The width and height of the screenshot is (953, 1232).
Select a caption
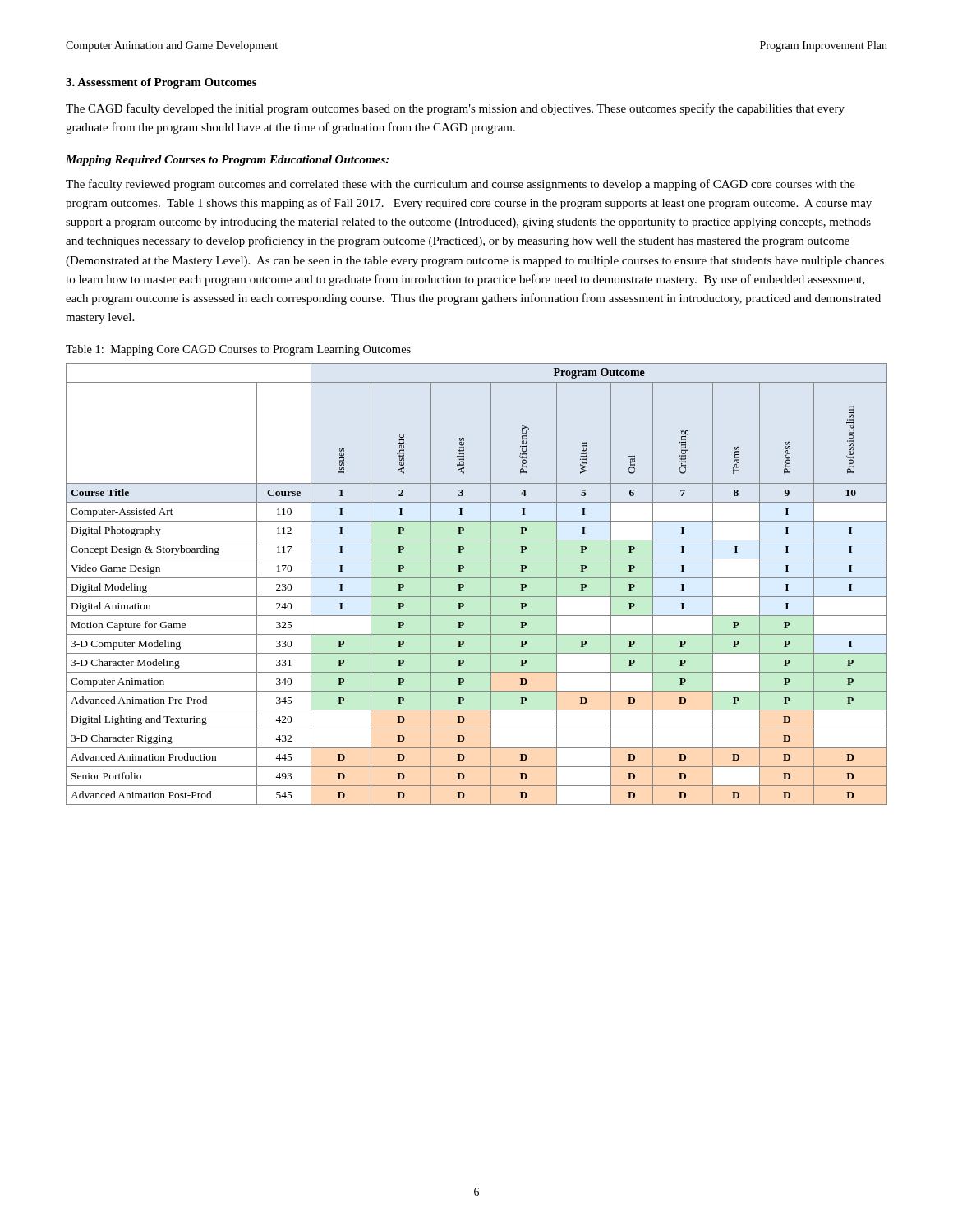238,349
